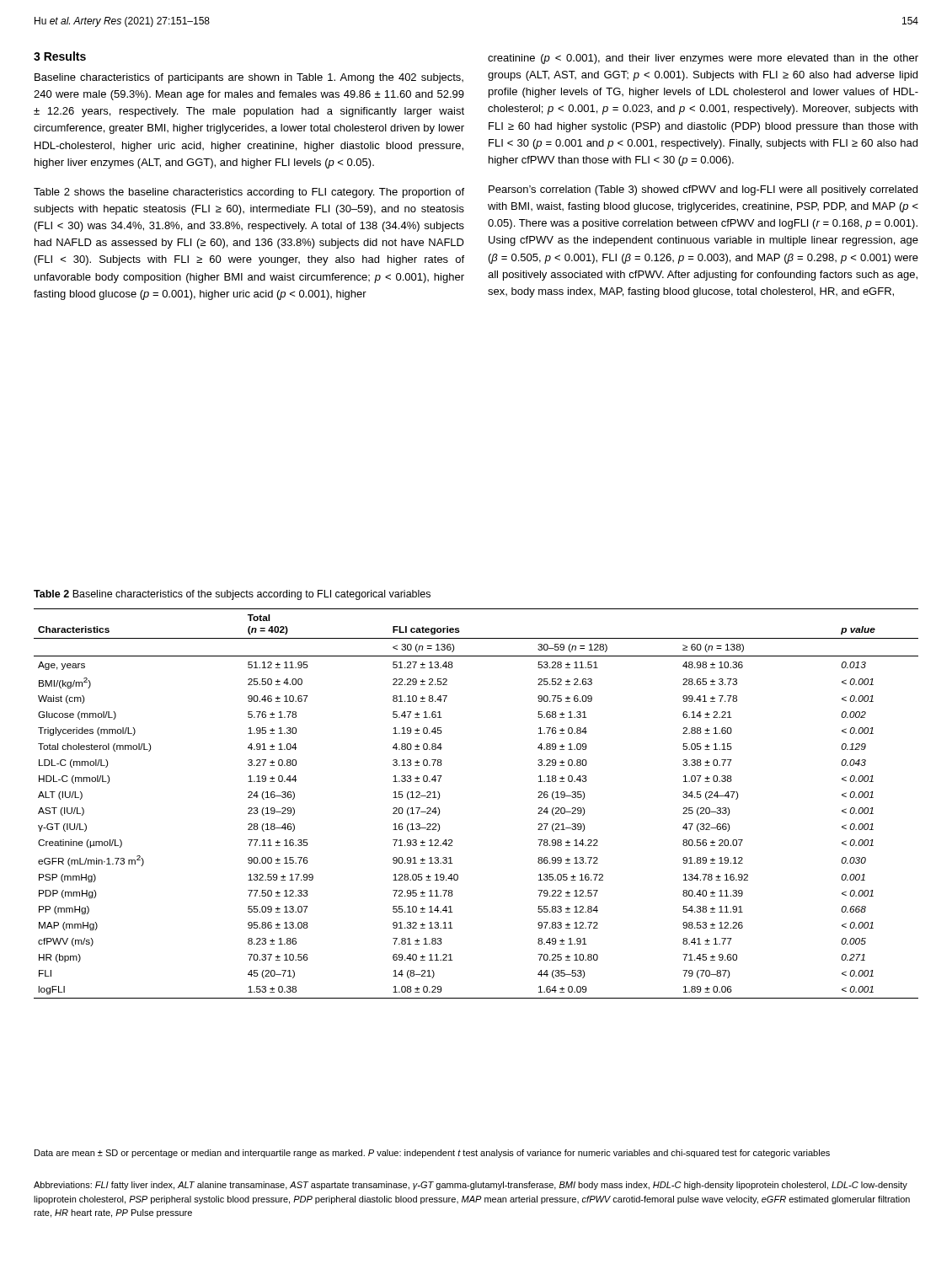Select the caption

pos(232,594)
